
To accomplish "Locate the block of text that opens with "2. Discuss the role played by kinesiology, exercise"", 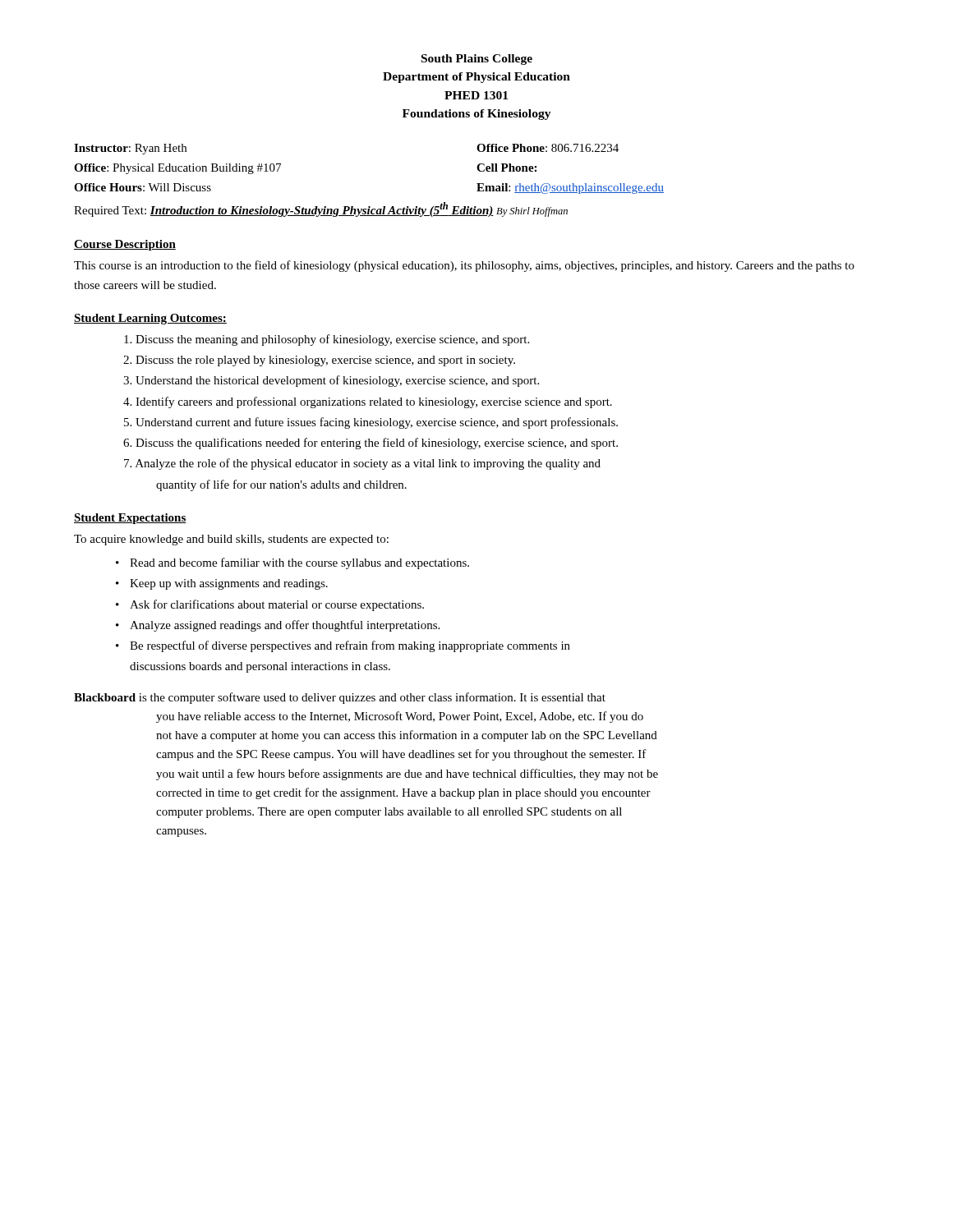I will click(x=320, y=360).
